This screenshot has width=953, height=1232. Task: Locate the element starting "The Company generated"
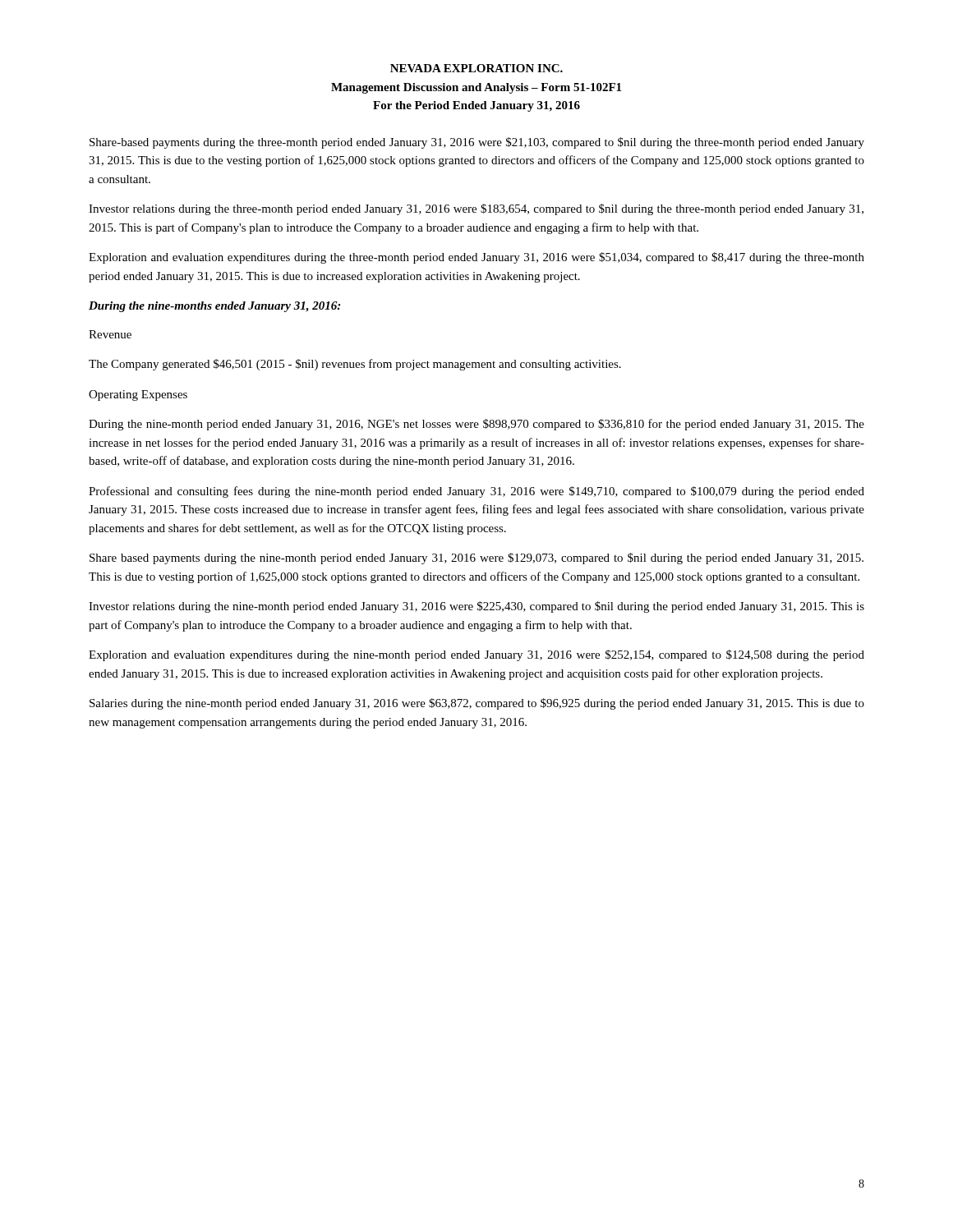tap(476, 364)
